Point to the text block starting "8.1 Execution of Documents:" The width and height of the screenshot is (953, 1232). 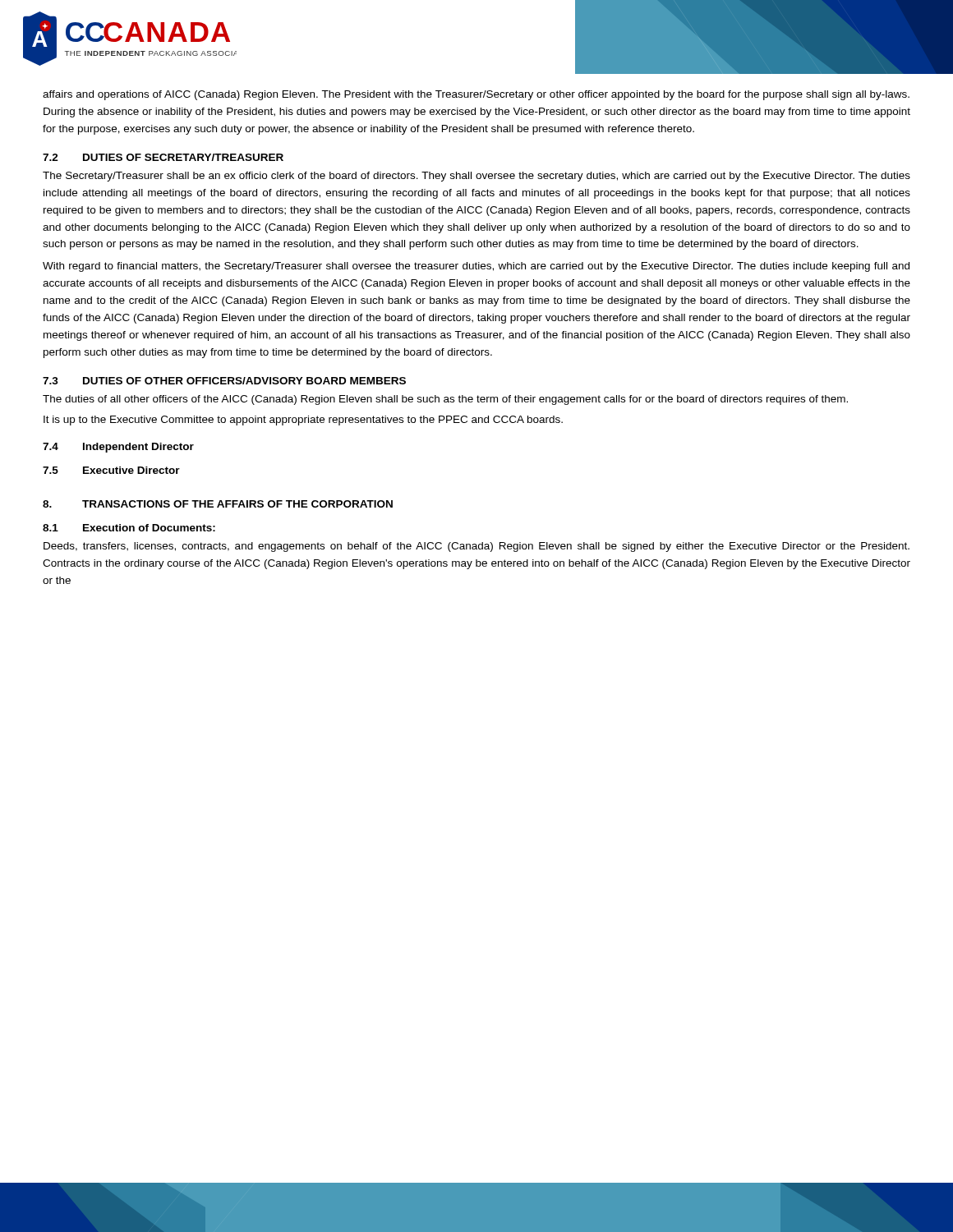(129, 528)
